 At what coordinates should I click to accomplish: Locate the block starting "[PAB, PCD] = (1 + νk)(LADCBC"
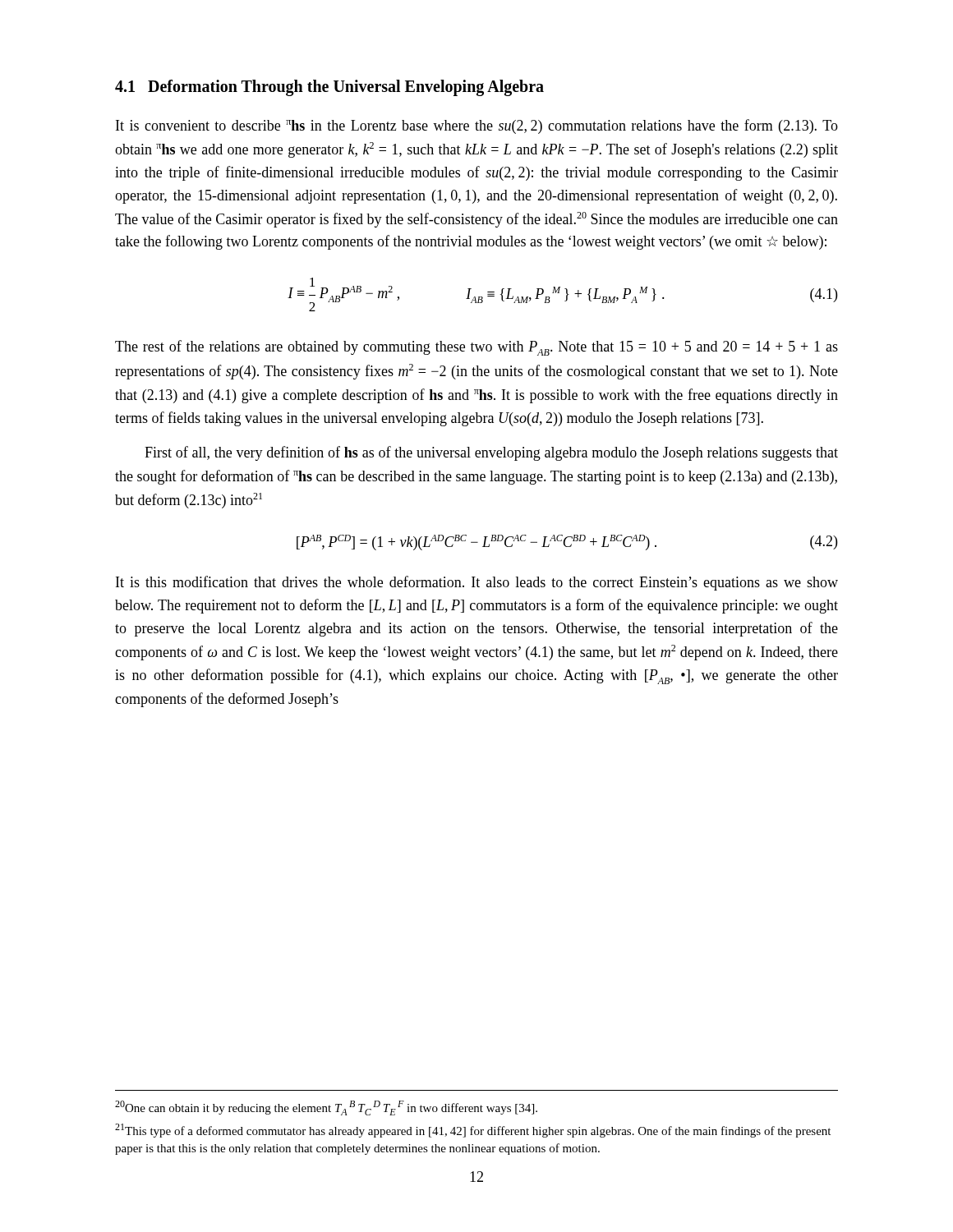567,542
